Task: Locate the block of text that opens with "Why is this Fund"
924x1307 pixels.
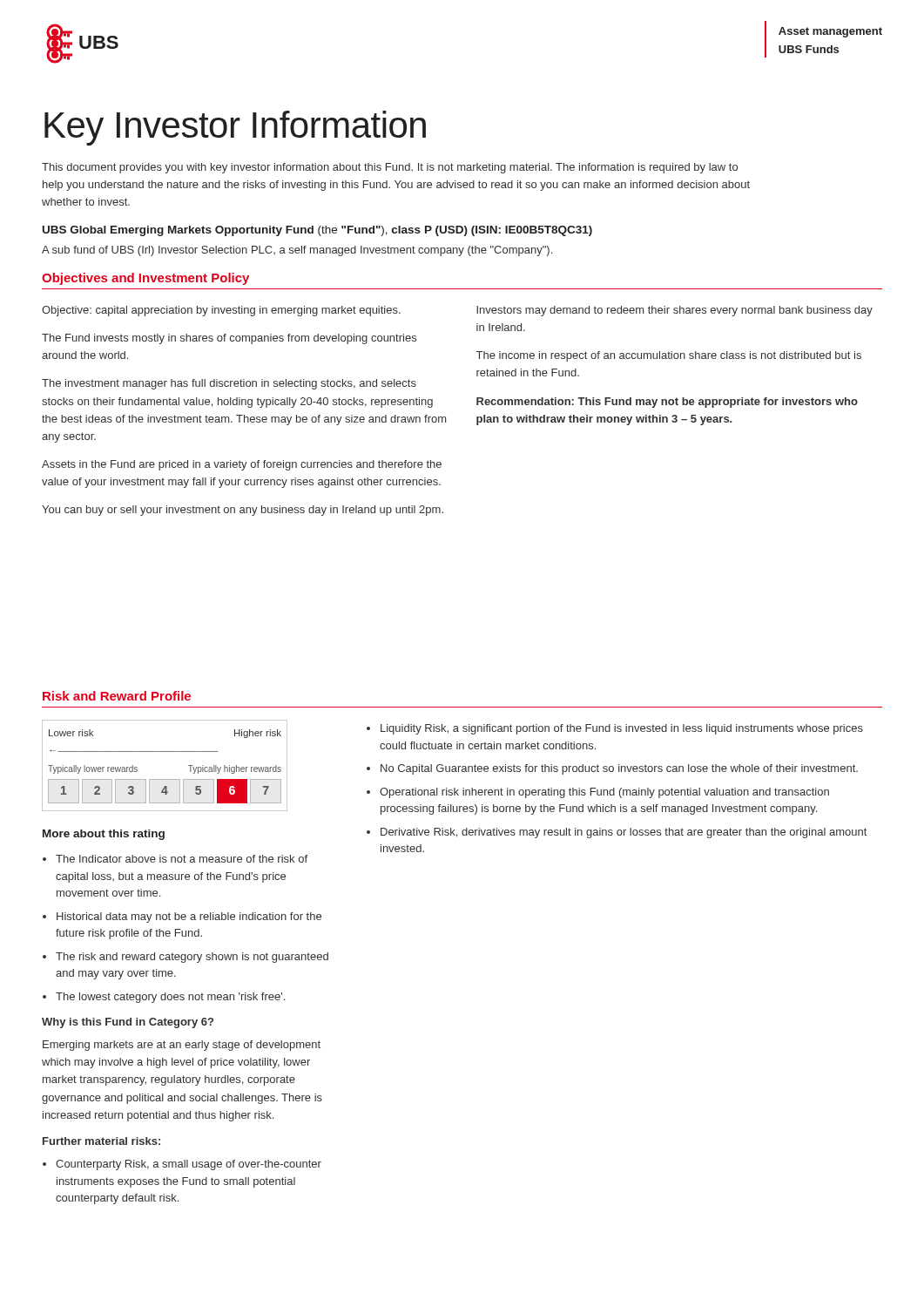Action: (x=190, y=1022)
